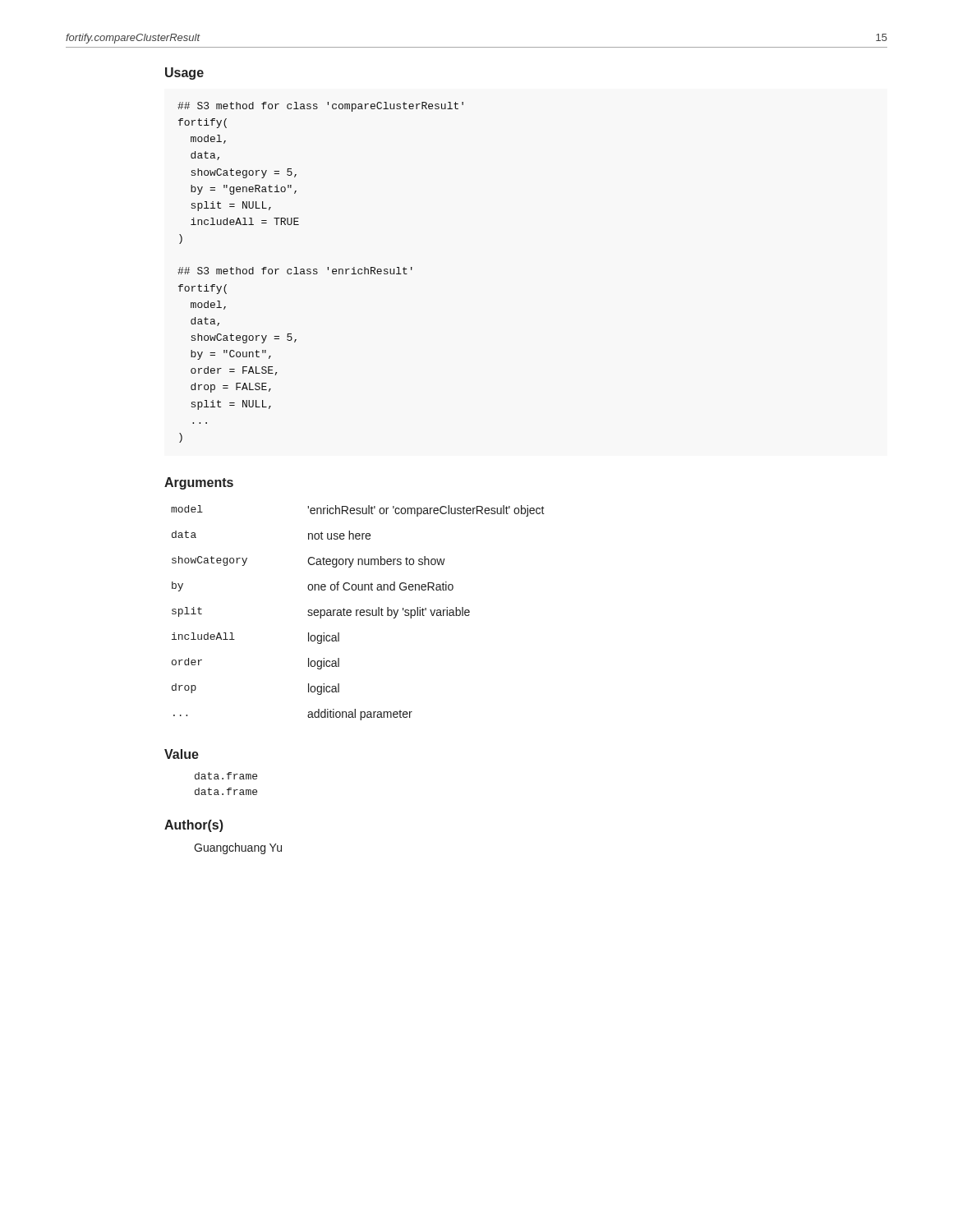Where is the passage that starts "S3 method for class 'compareClusterResult' fortify("?

pos(320,107)
